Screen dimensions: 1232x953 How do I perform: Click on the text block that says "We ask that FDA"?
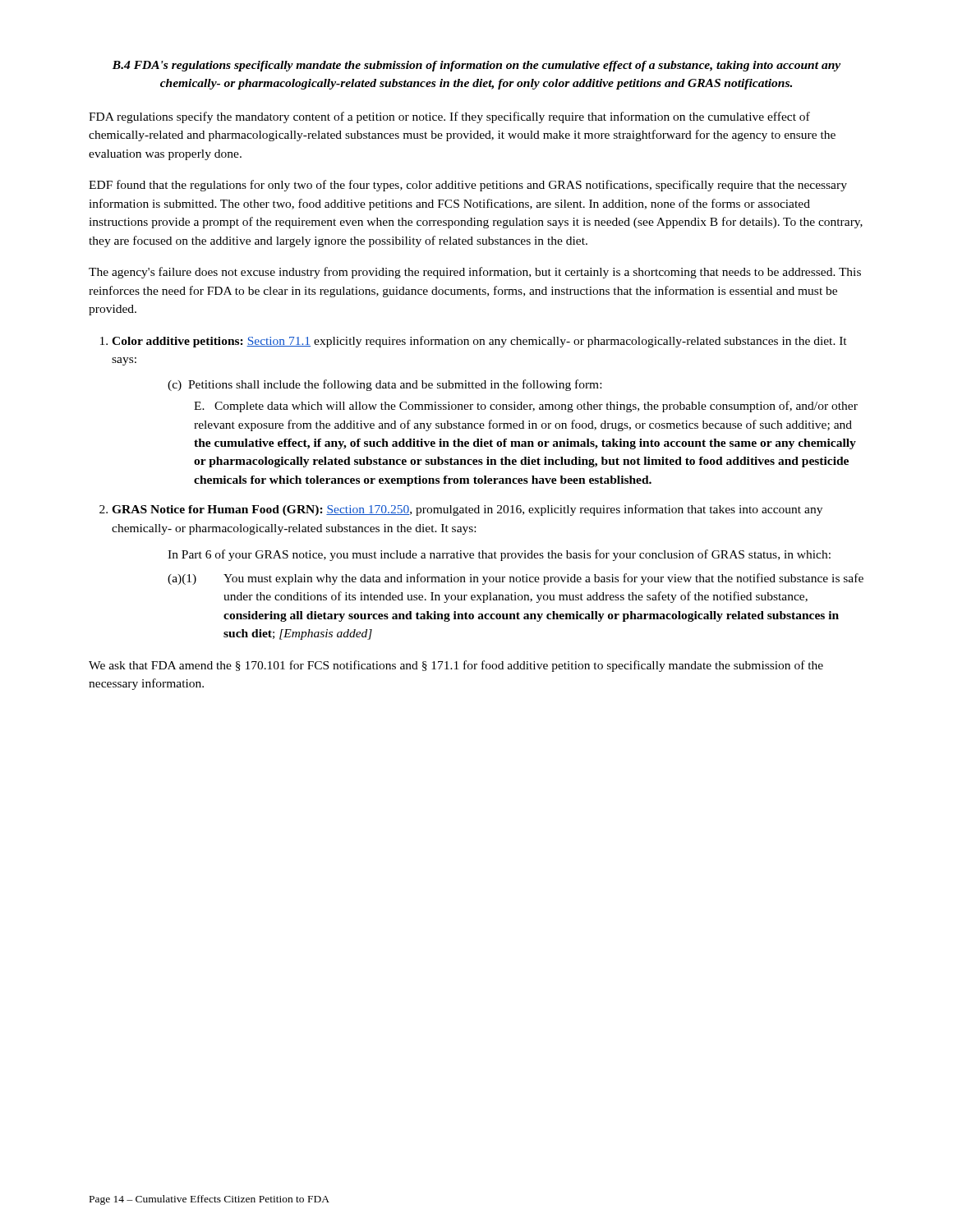pyautogui.click(x=456, y=674)
